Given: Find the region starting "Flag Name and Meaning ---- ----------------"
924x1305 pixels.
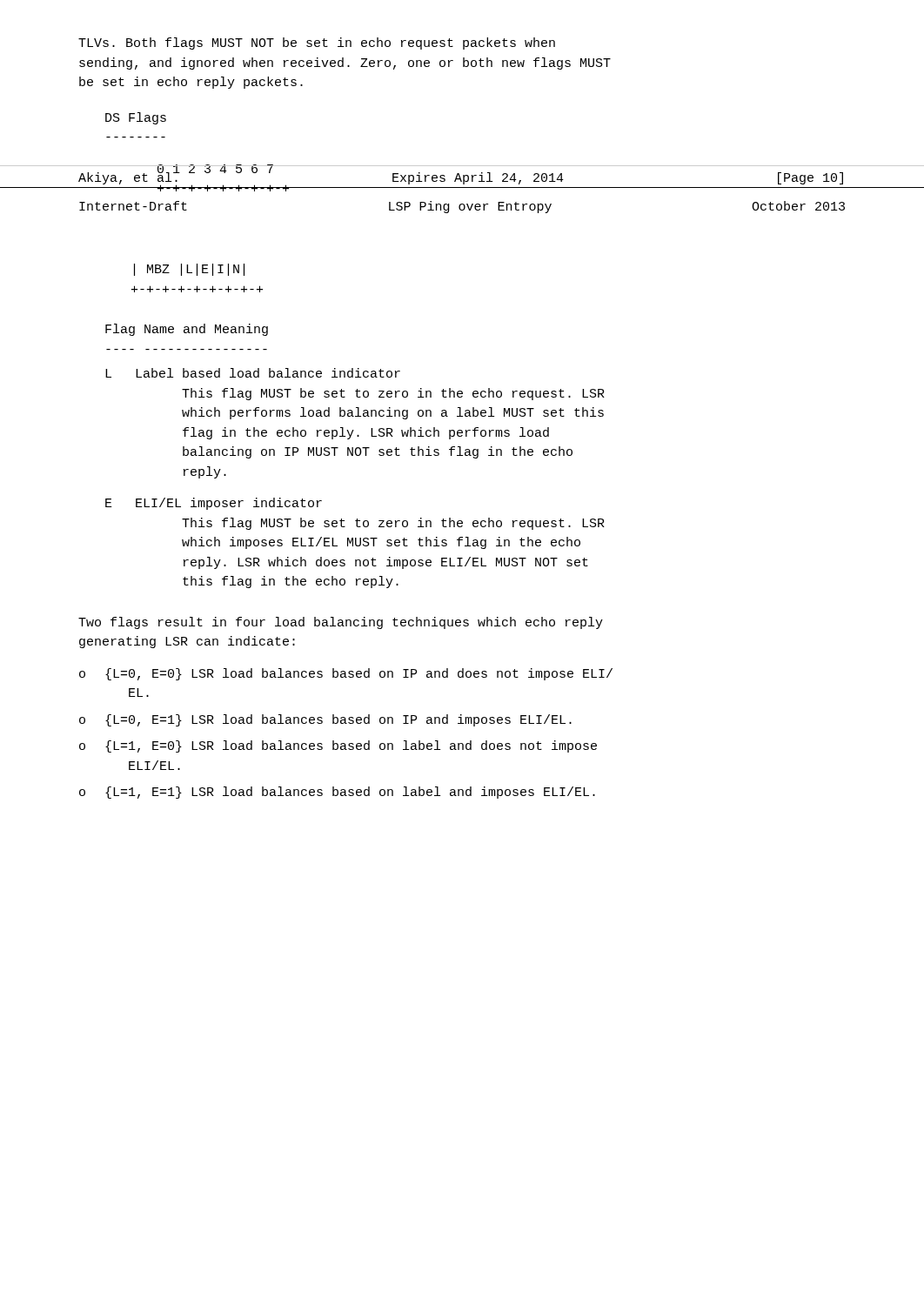Looking at the screenshot, I should (x=187, y=340).
